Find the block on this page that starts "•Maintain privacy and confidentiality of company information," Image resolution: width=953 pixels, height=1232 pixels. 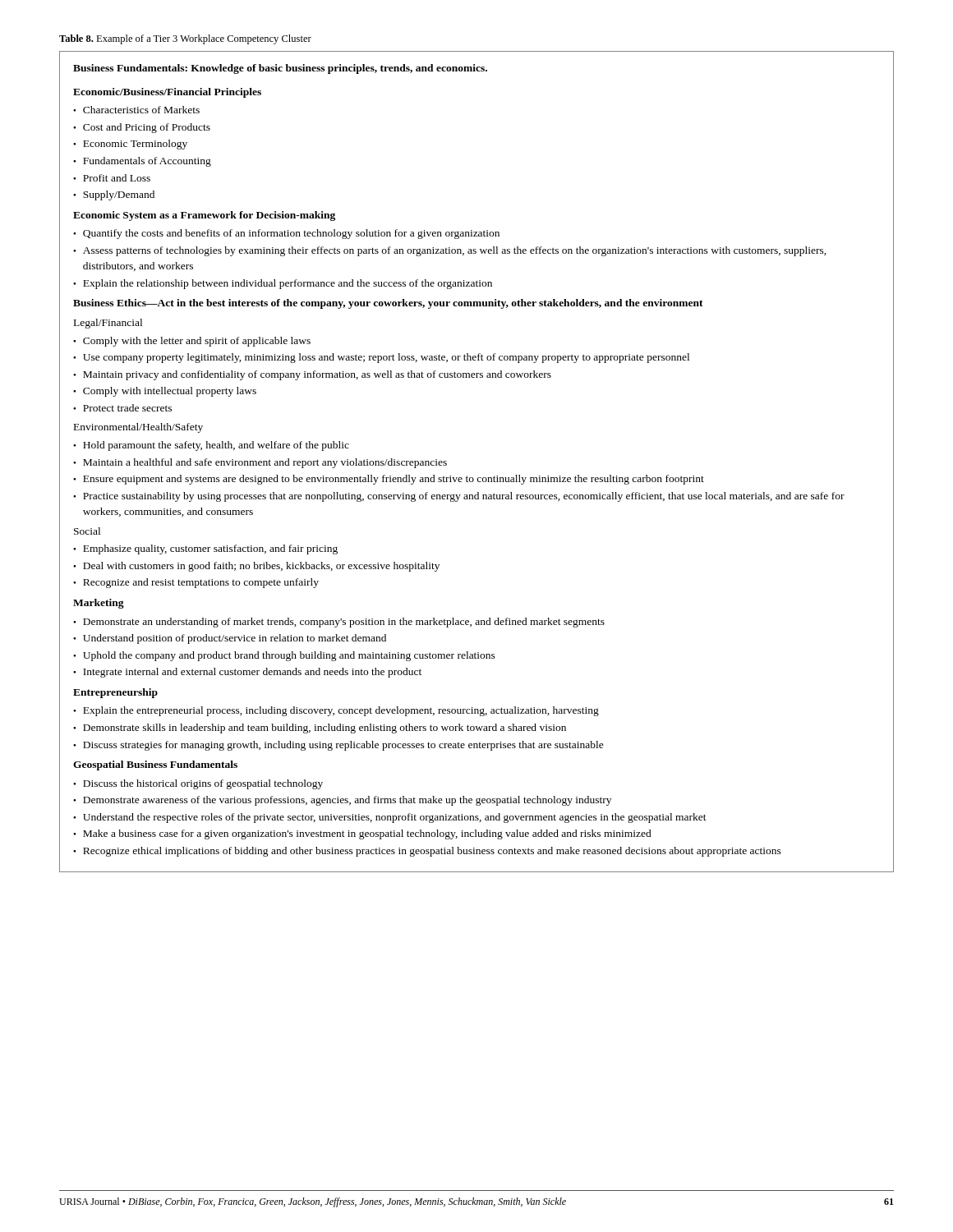(x=312, y=375)
